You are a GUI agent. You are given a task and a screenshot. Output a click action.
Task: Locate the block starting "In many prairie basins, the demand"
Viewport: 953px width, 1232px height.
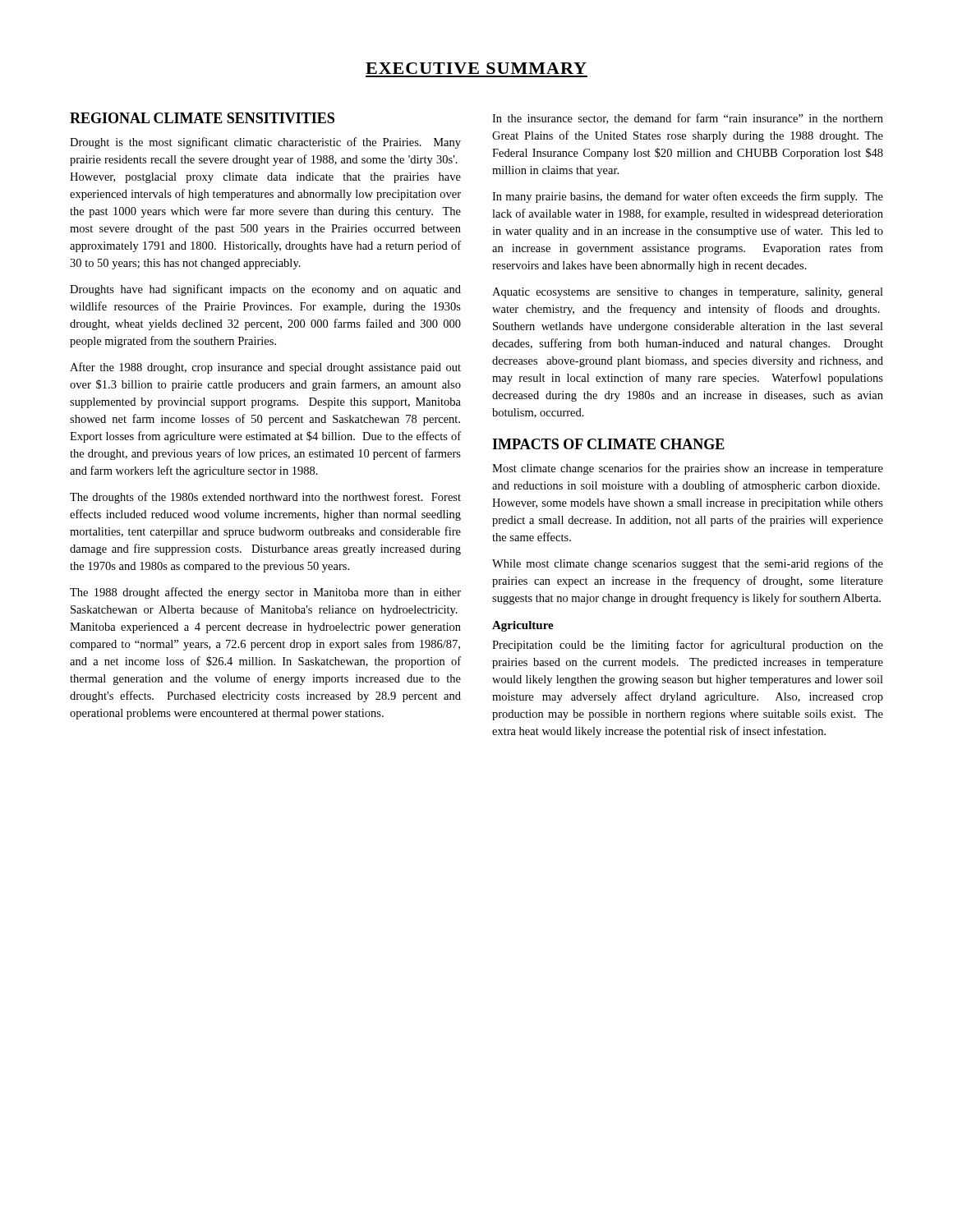tap(688, 231)
